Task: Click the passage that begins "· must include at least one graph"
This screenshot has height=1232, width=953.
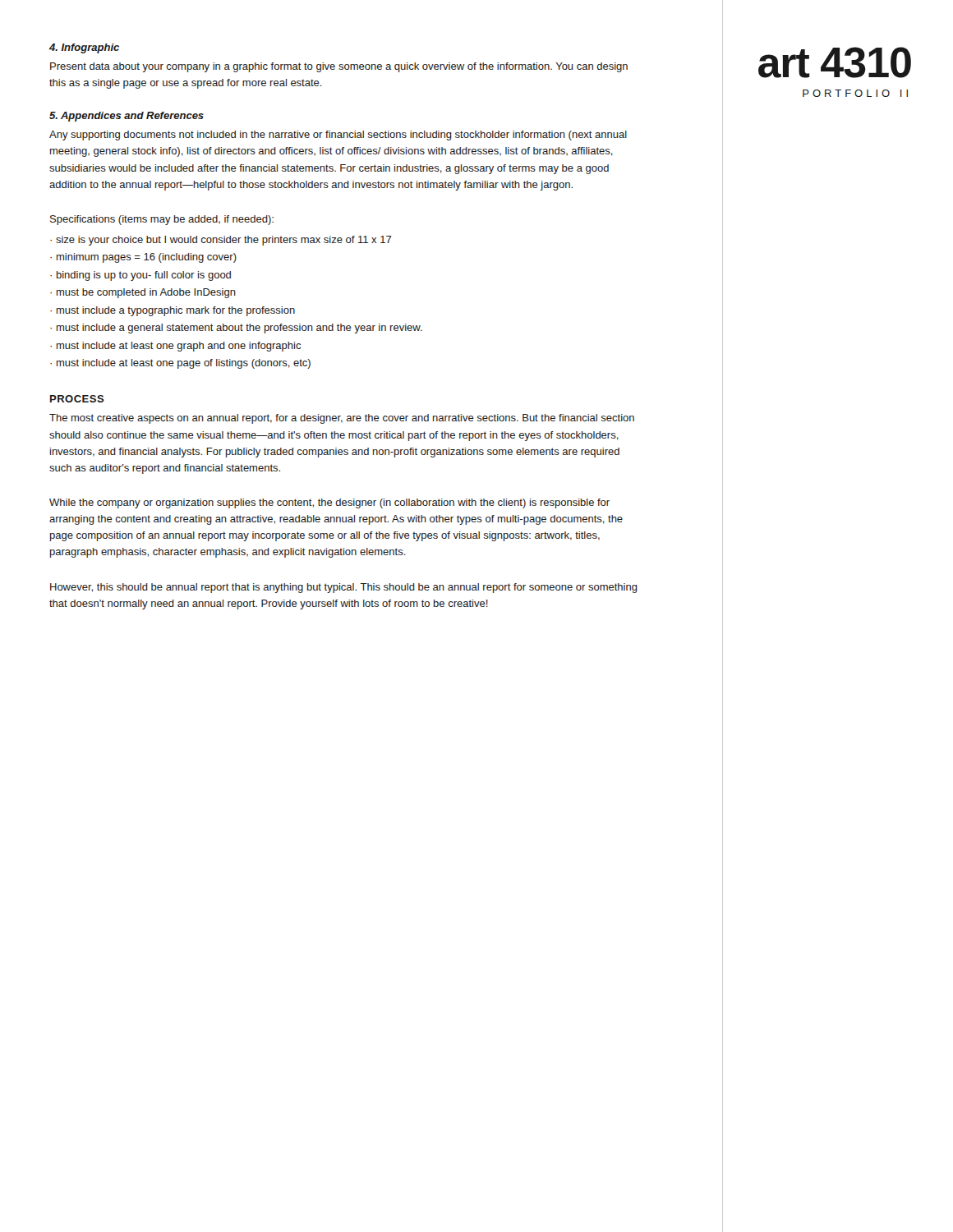Action: tap(175, 347)
